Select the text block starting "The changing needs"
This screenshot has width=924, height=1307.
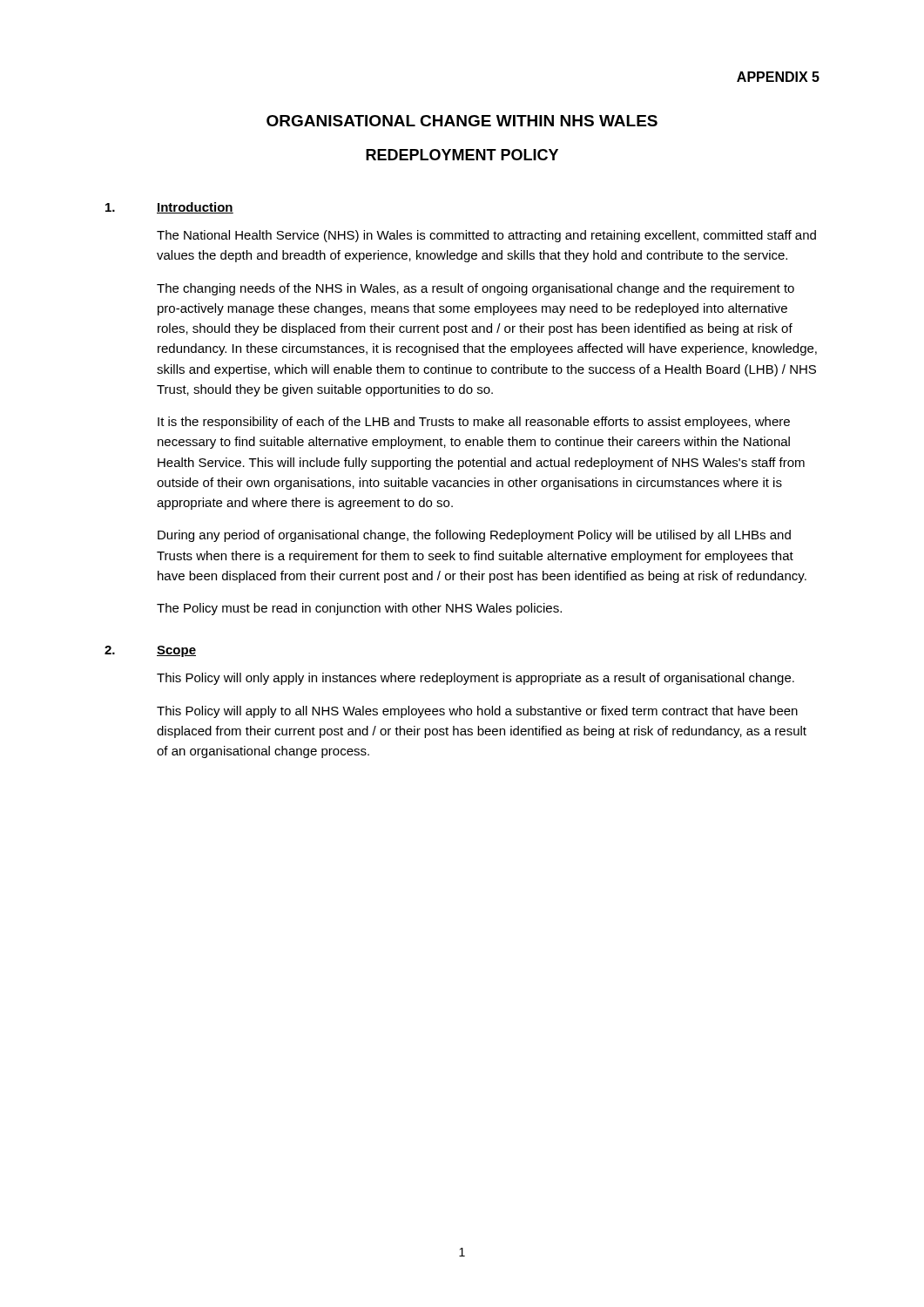[x=488, y=338]
